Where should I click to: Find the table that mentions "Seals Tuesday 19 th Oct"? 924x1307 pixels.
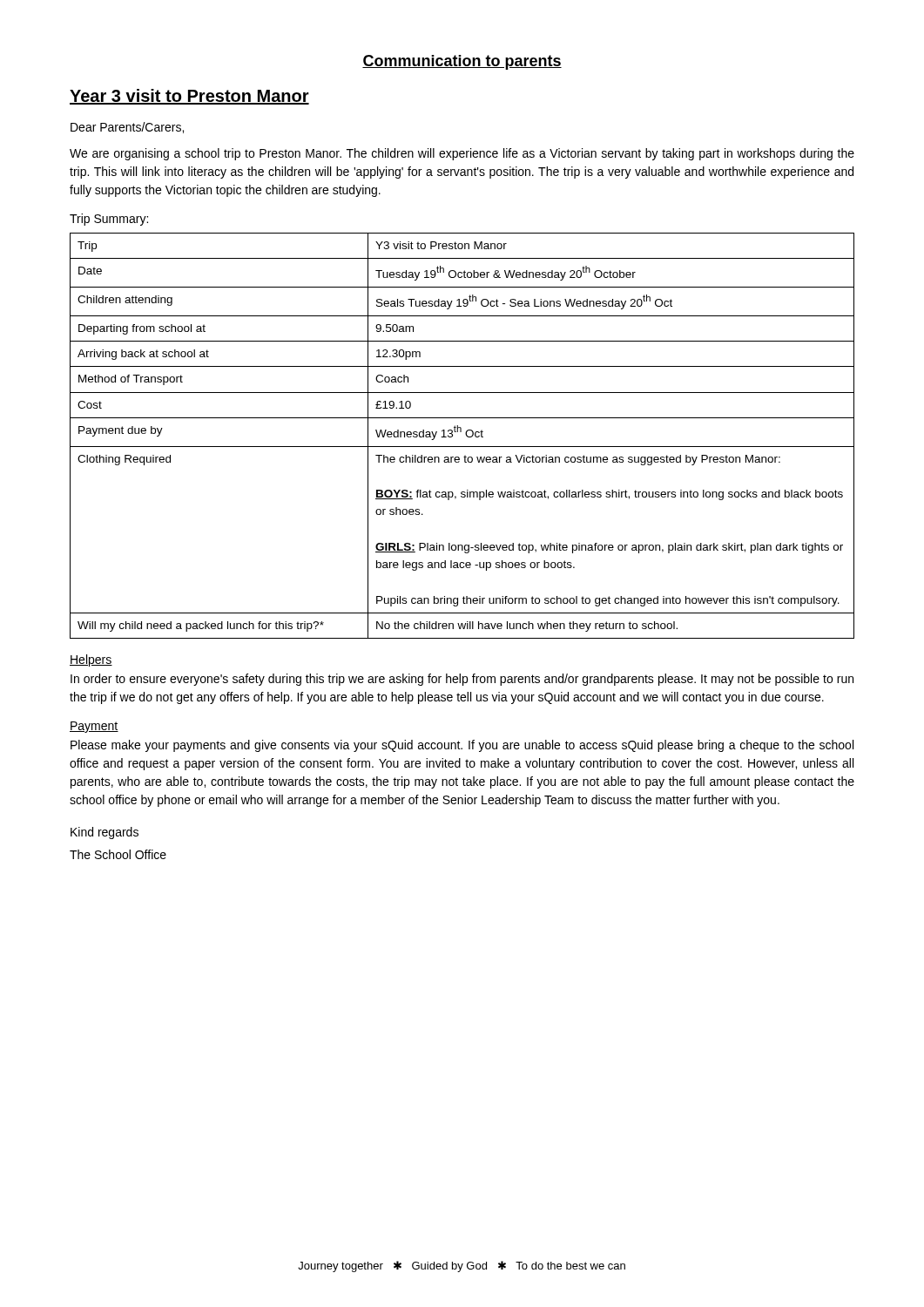click(x=462, y=436)
